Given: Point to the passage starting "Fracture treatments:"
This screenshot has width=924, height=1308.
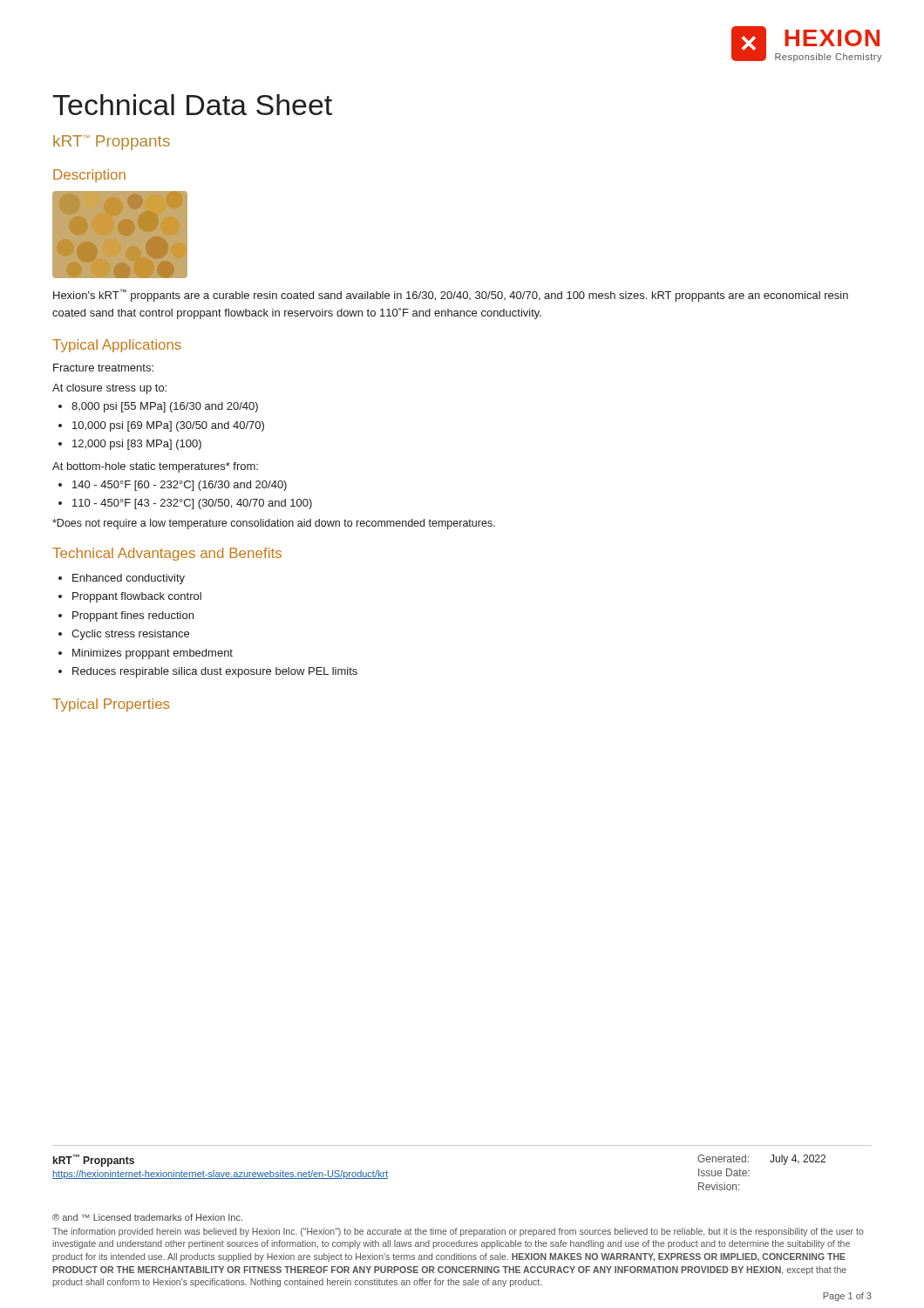Looking at the screenshot, I should [103, 368].
